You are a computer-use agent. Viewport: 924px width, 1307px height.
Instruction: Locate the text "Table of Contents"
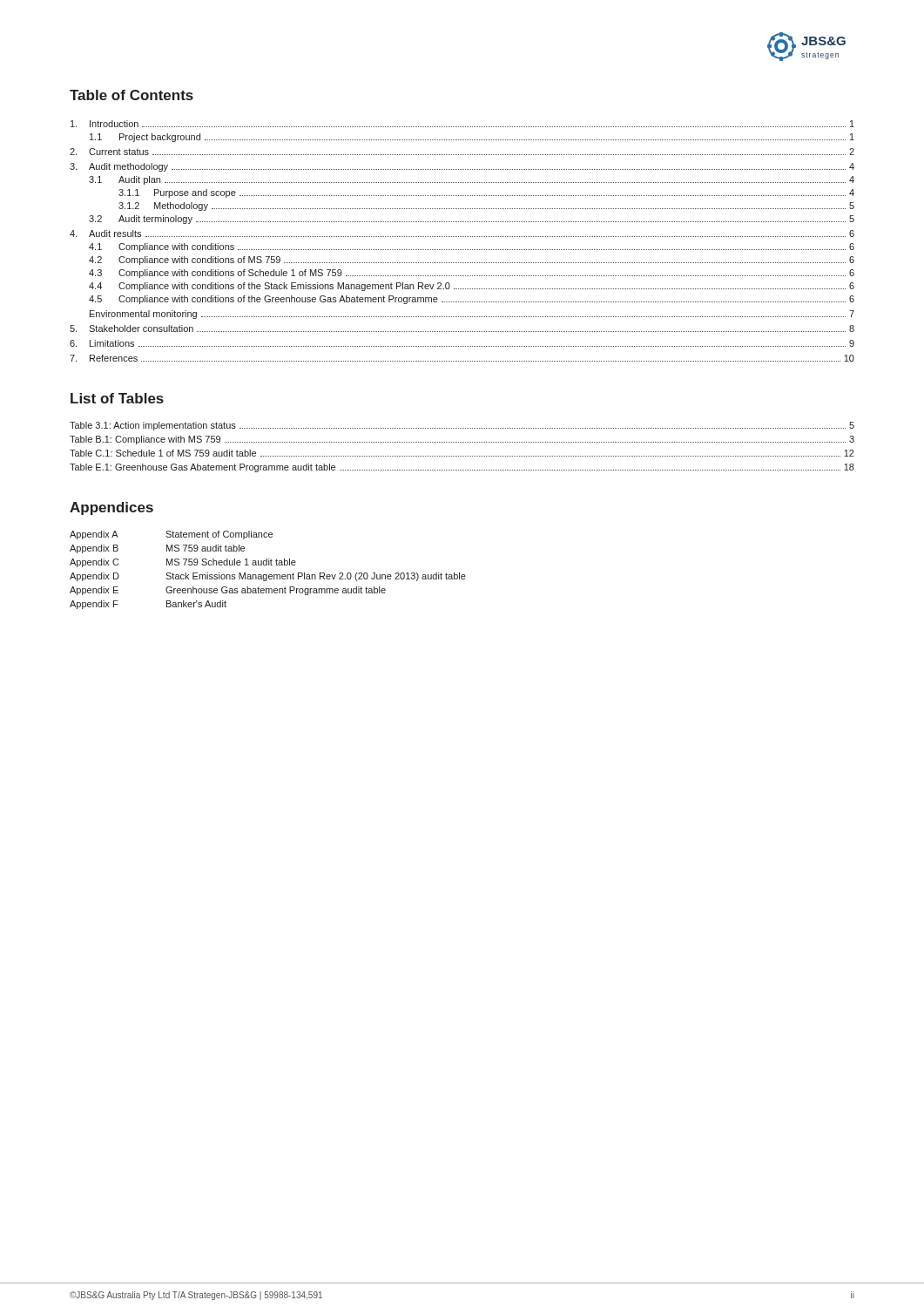pyautogui.click(x=132, y=95)
